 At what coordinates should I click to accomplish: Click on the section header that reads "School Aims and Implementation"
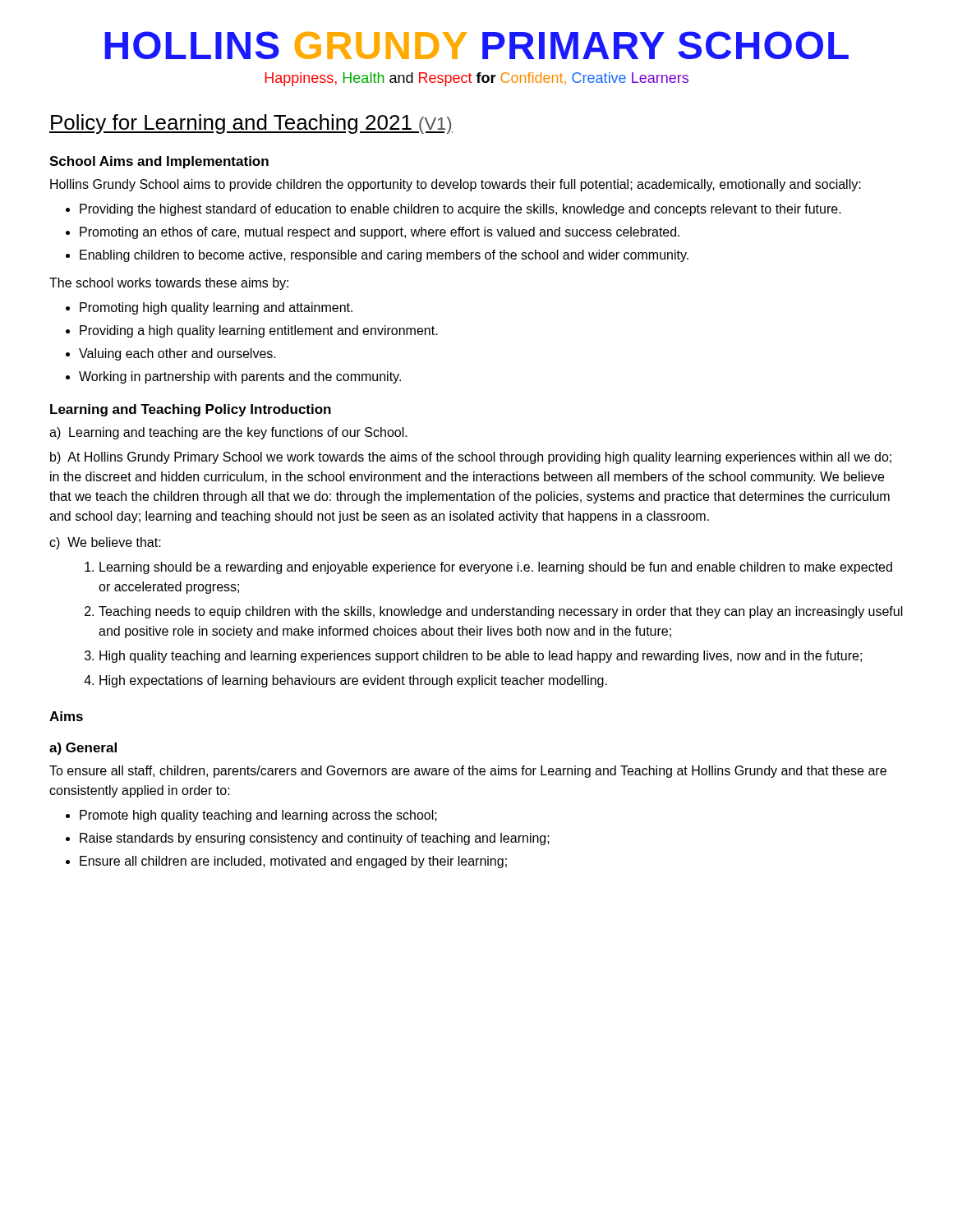[x=159, y=161]
